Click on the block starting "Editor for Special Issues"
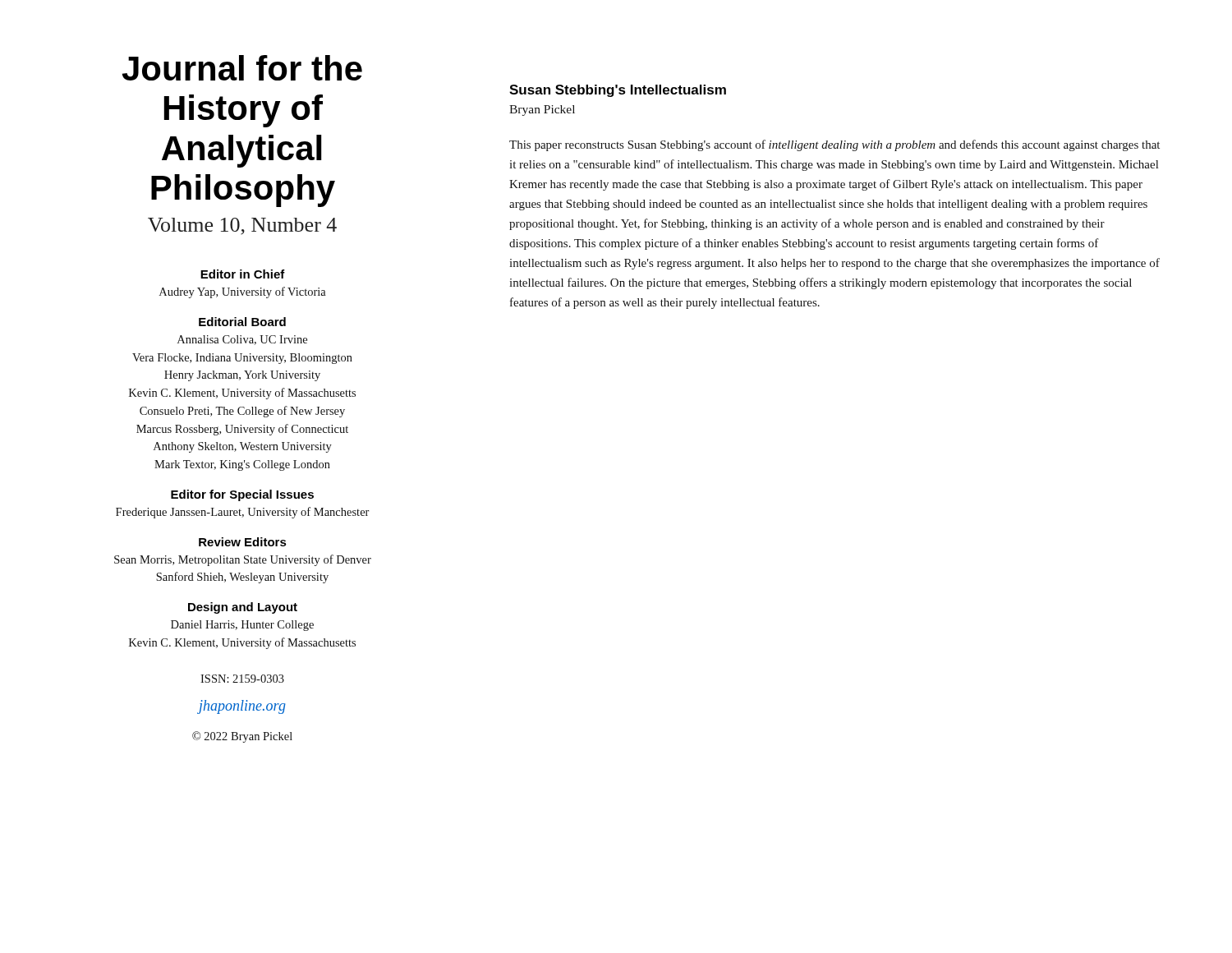 click(242, 494)
